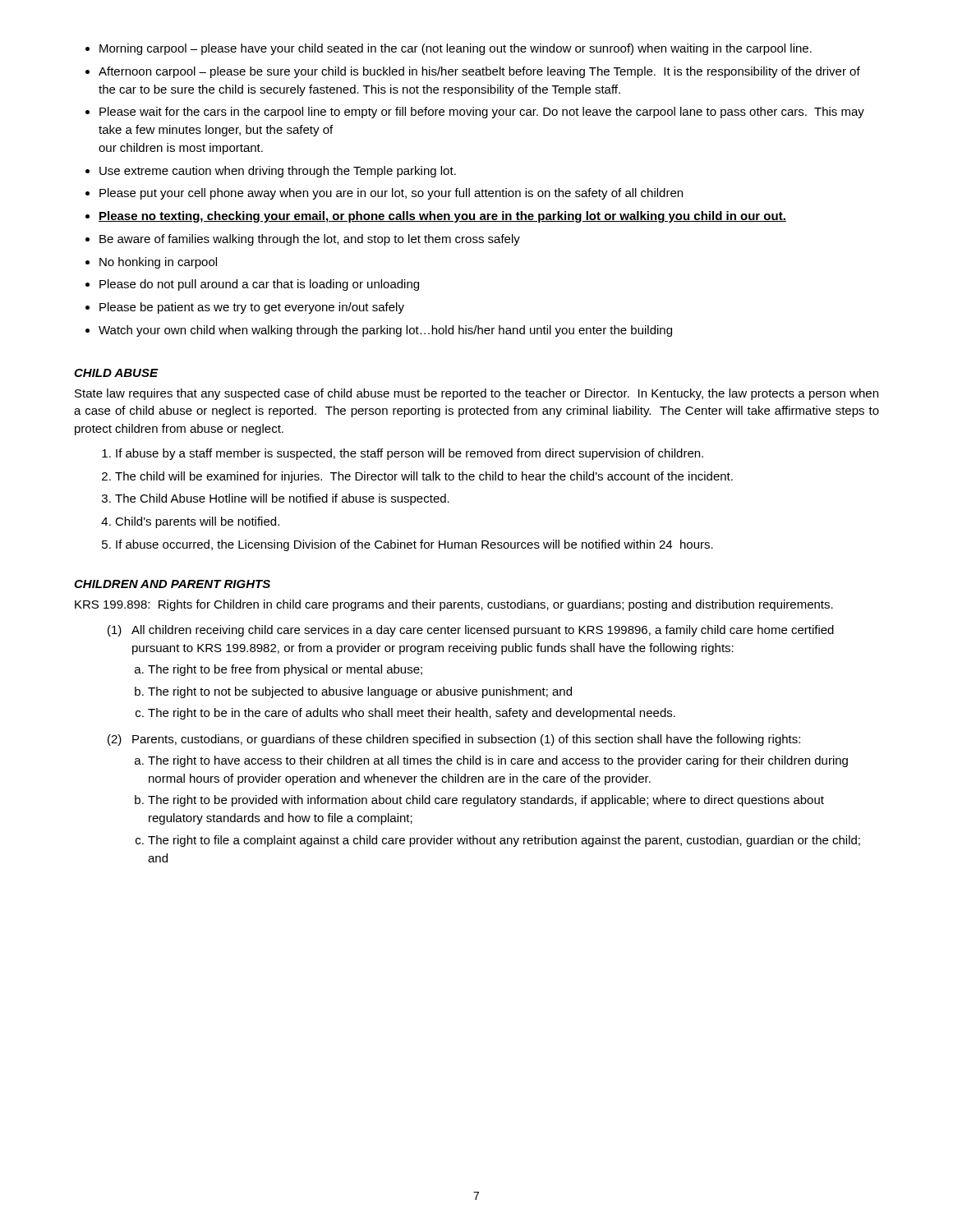The height and width of the screenshot is (1232, 953).
Task: Point to the block beginning "If abuse by a staff"
Action: [x=493, y=453]
